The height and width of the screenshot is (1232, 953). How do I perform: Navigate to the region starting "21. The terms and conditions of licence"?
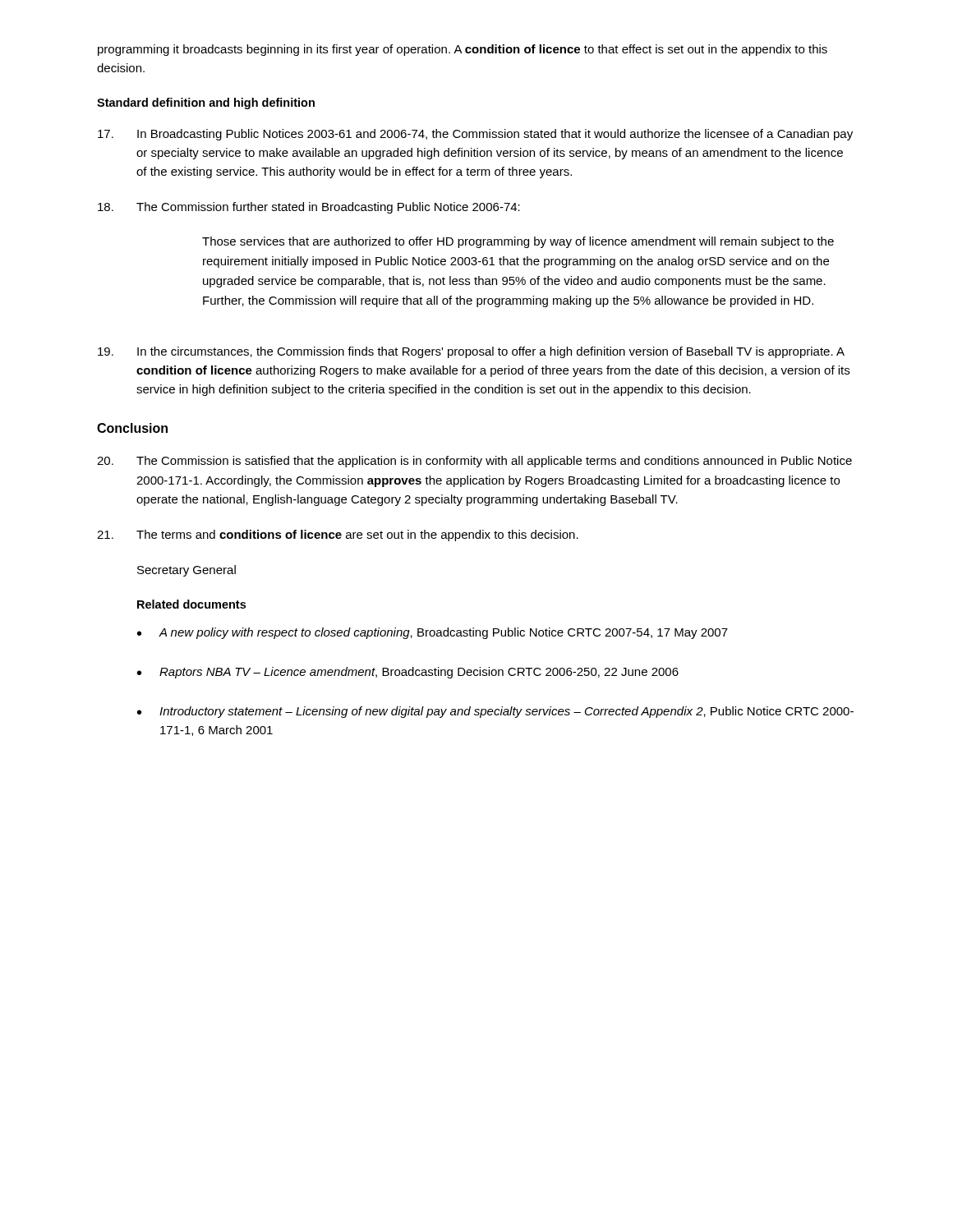click(x=476, y=534)
